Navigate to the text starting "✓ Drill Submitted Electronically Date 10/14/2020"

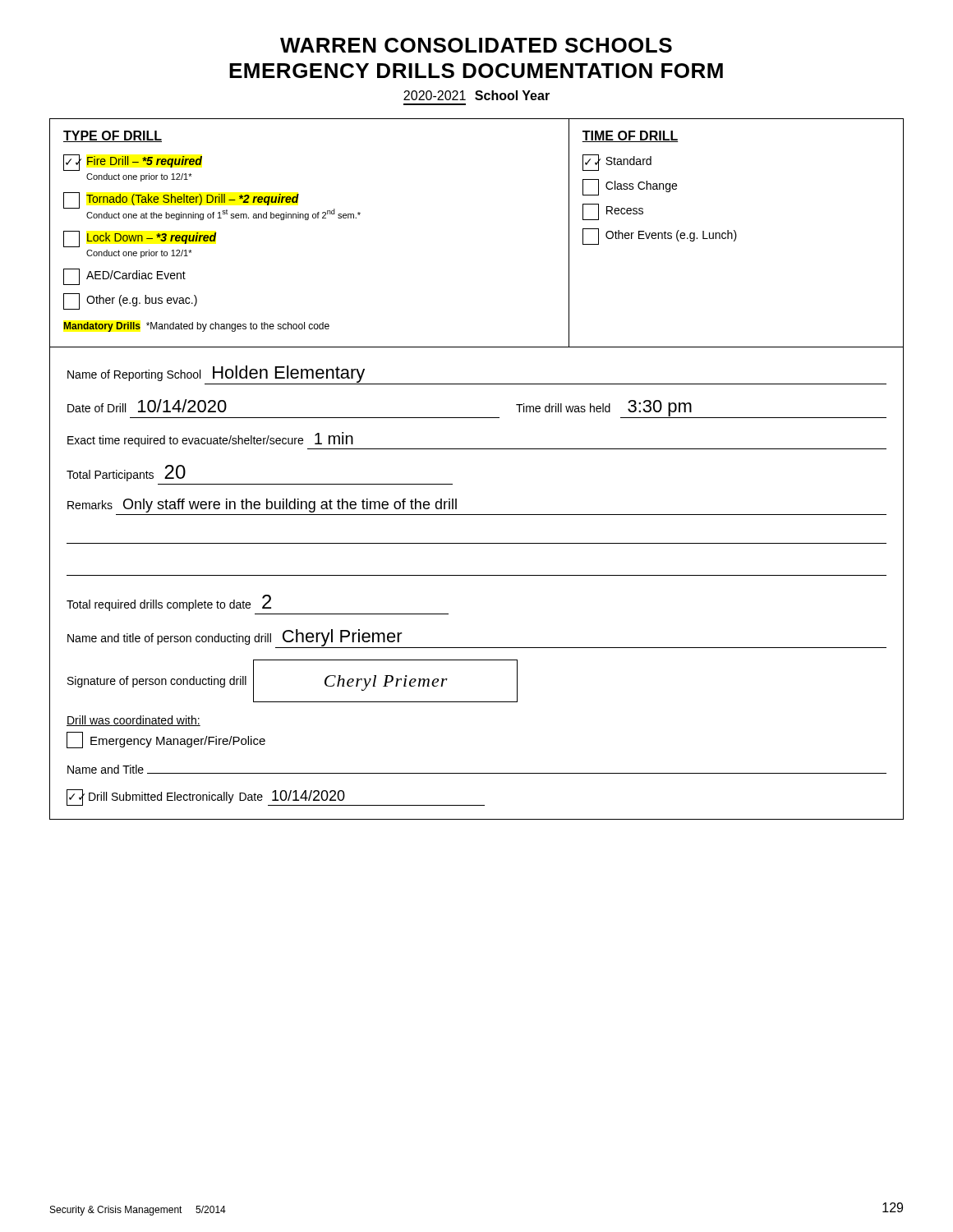(276, 797)
